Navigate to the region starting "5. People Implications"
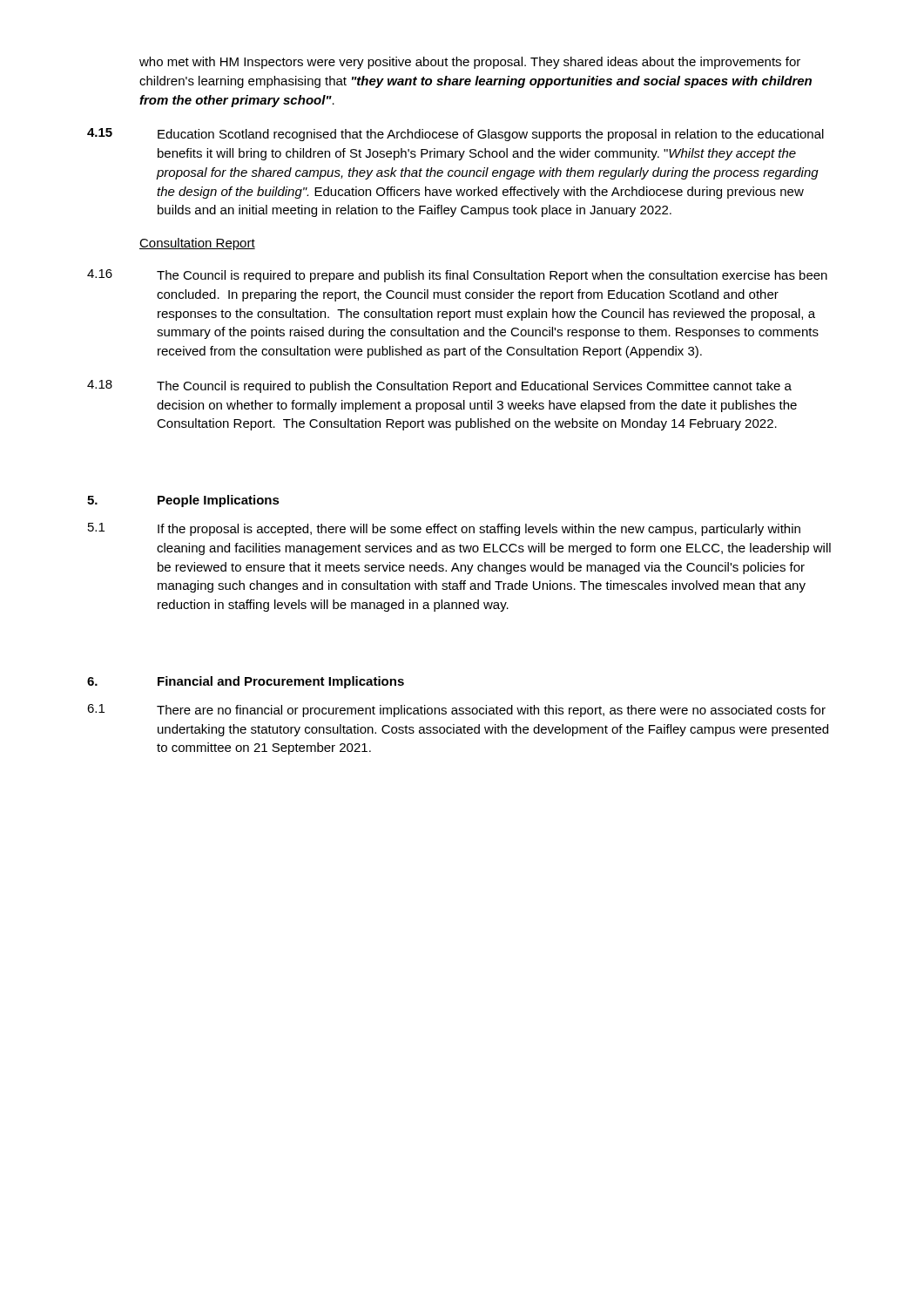The width and height of the screenshot is (924, 1307). [183, 501]
